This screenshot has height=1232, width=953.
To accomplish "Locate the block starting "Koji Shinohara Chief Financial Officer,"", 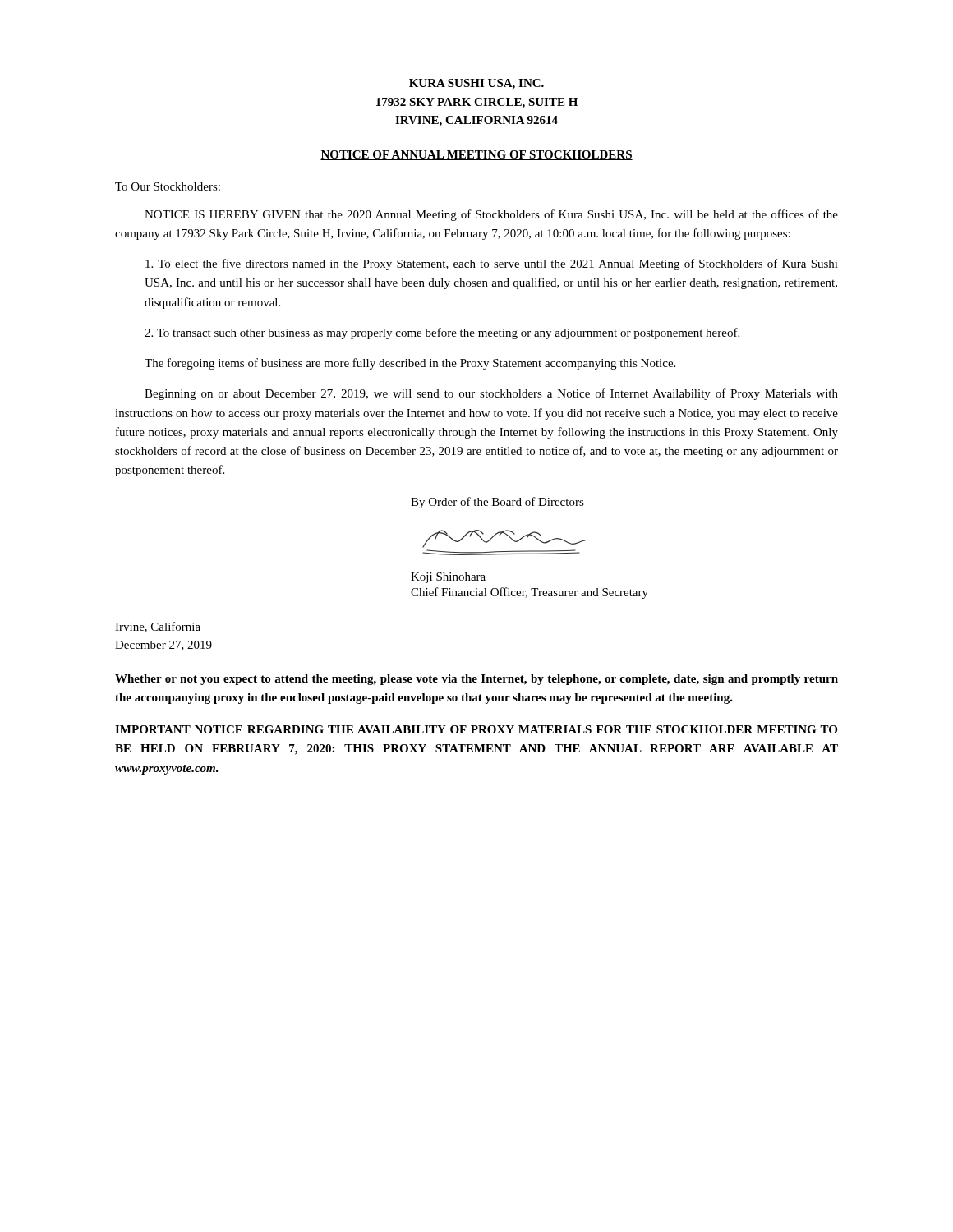I will click(624, 584).
